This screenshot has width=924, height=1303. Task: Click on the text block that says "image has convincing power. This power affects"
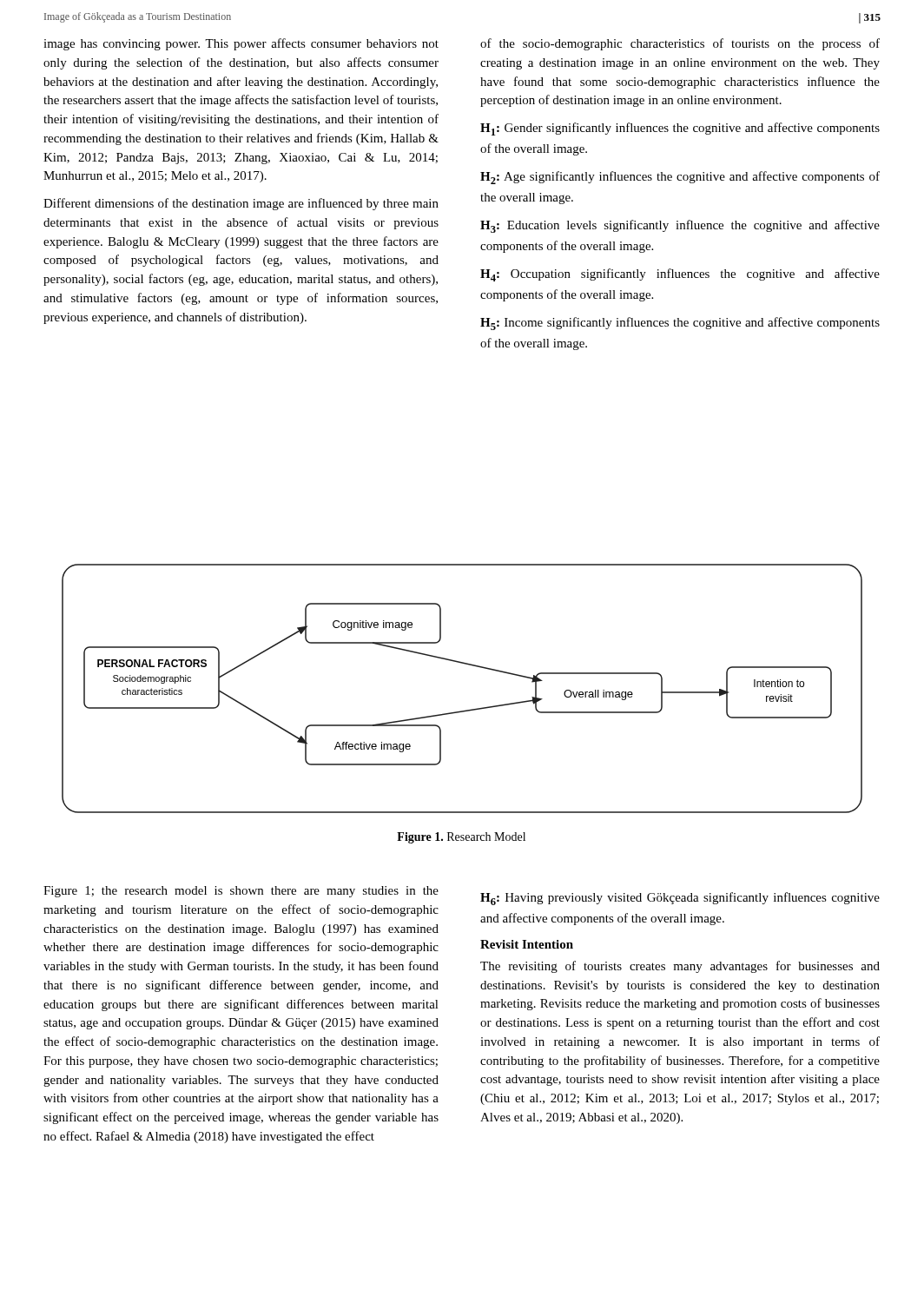pos(241,110)
